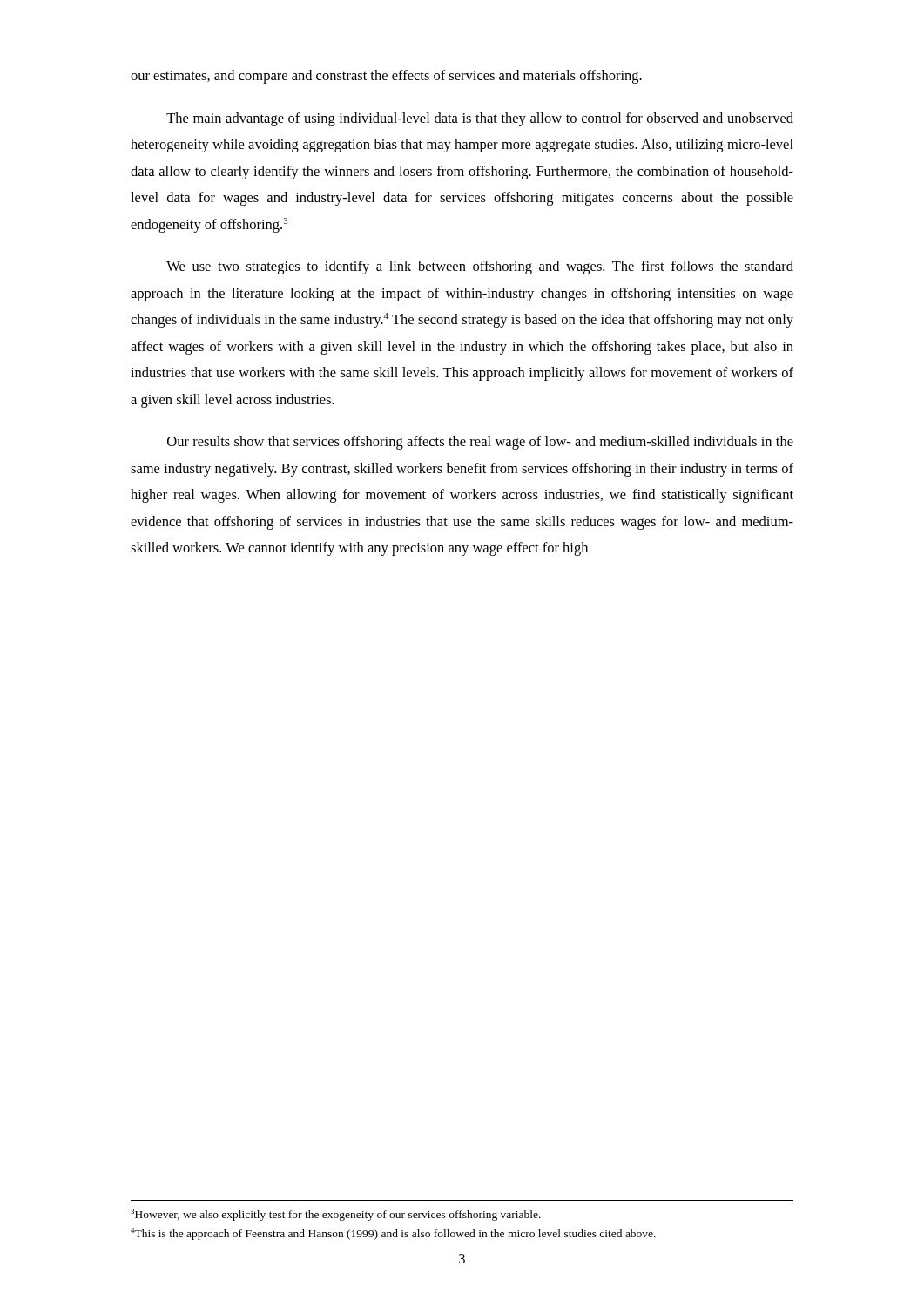Locate the text block containing "our estimates, and compare and constrast the effects"
This screenshot has width=924, height=1307.
point(462,312)
